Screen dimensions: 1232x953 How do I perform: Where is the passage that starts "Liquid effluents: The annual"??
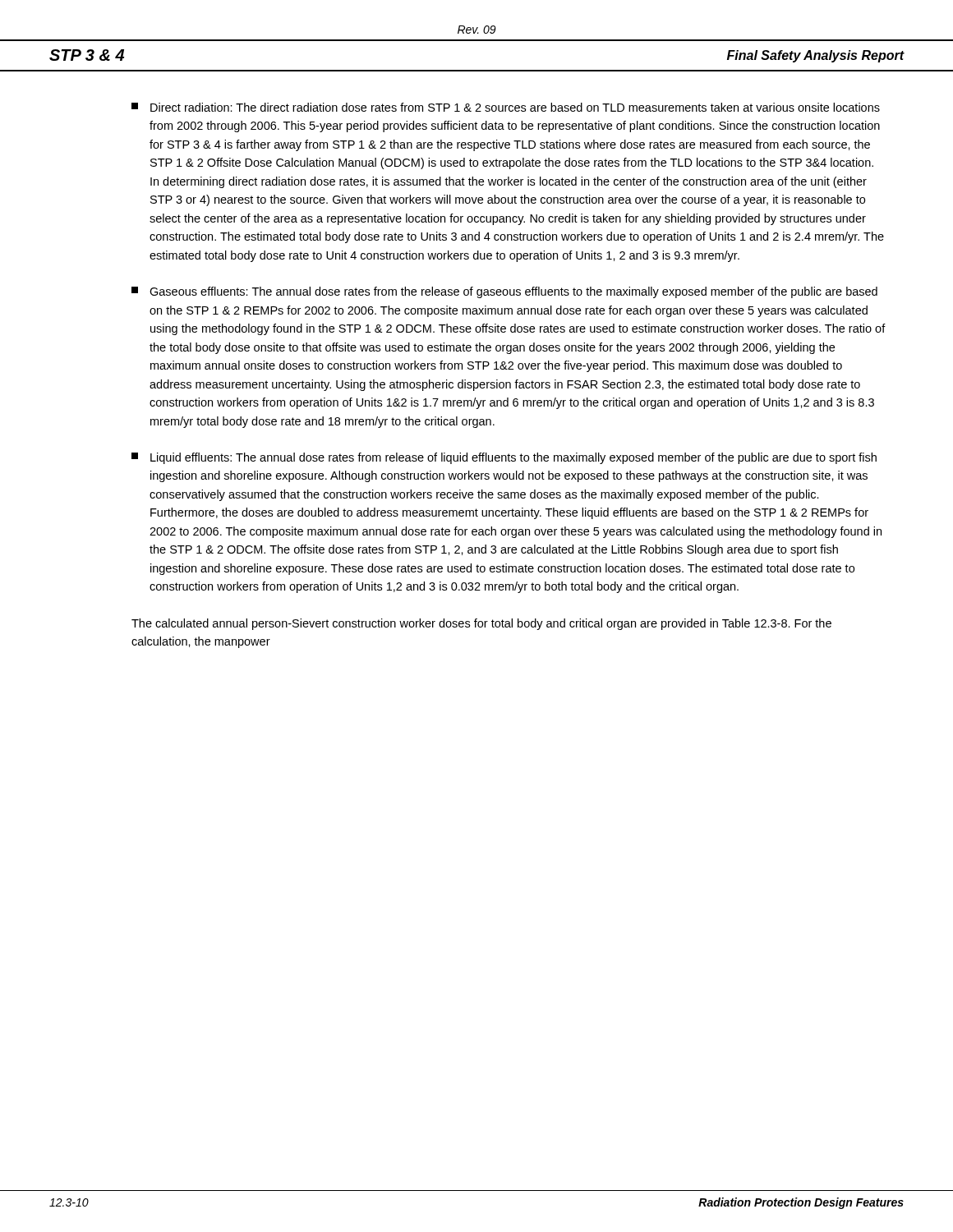[x=509, y=522]
